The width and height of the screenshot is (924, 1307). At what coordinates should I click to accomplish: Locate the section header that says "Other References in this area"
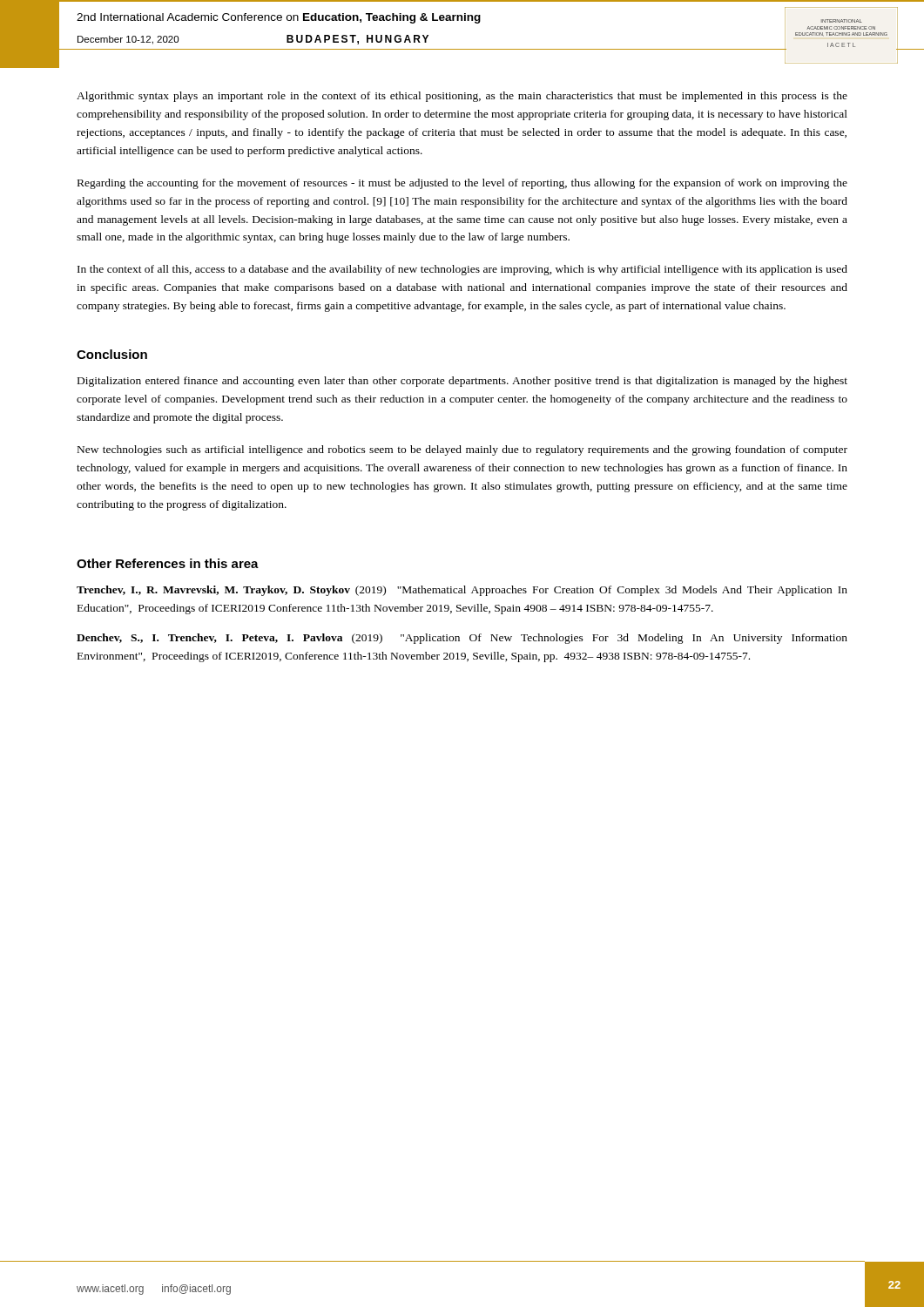click(x=167, y=563)
